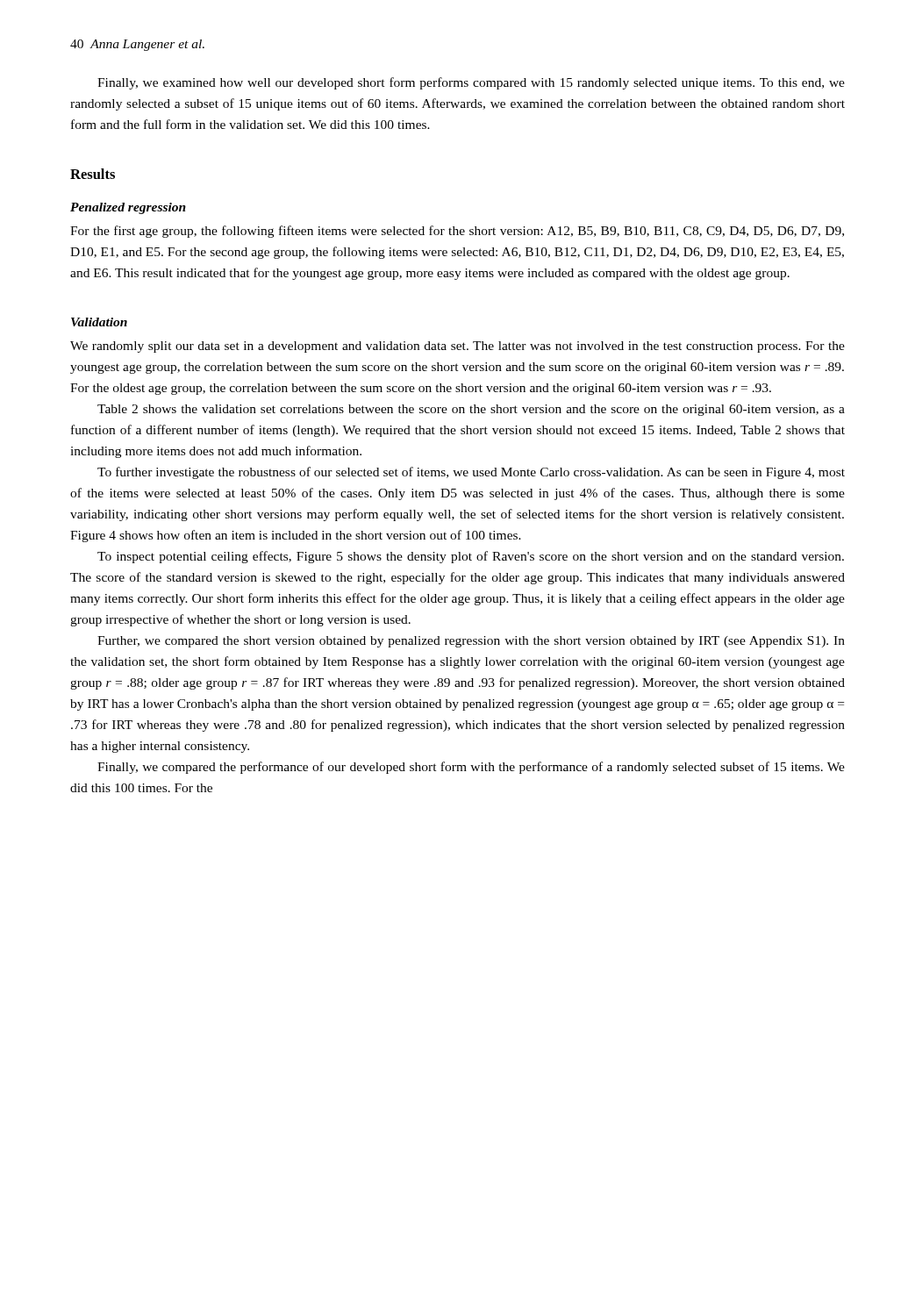Point to the text starting "Further, we compared the short version"
Image resolution: width=915 pixels, height=1316 pixels.
[458, 693]
